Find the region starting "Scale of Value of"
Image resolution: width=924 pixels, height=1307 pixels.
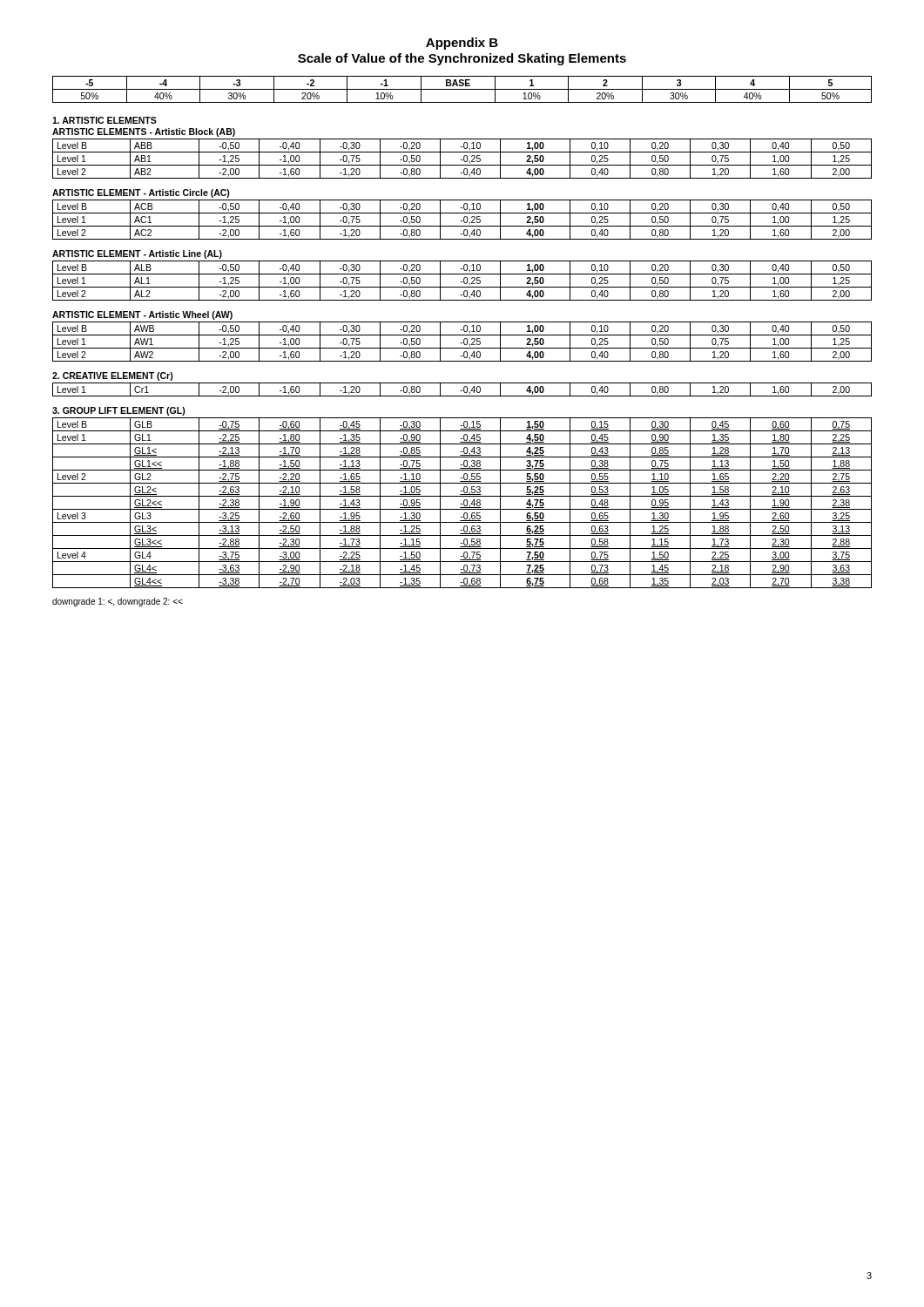462,58
